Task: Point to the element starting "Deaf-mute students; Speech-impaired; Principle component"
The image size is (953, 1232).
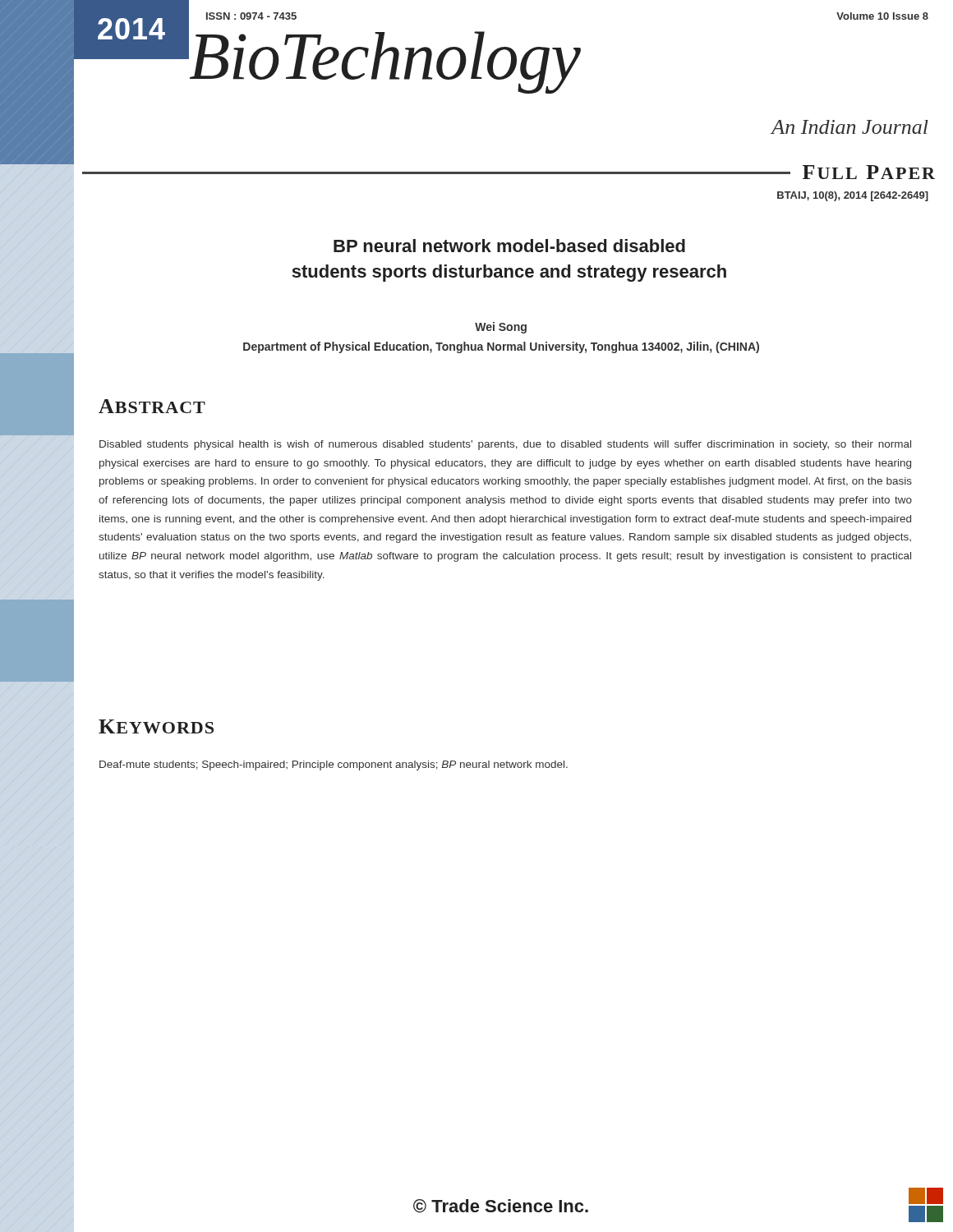Action: tap(333, 764)
